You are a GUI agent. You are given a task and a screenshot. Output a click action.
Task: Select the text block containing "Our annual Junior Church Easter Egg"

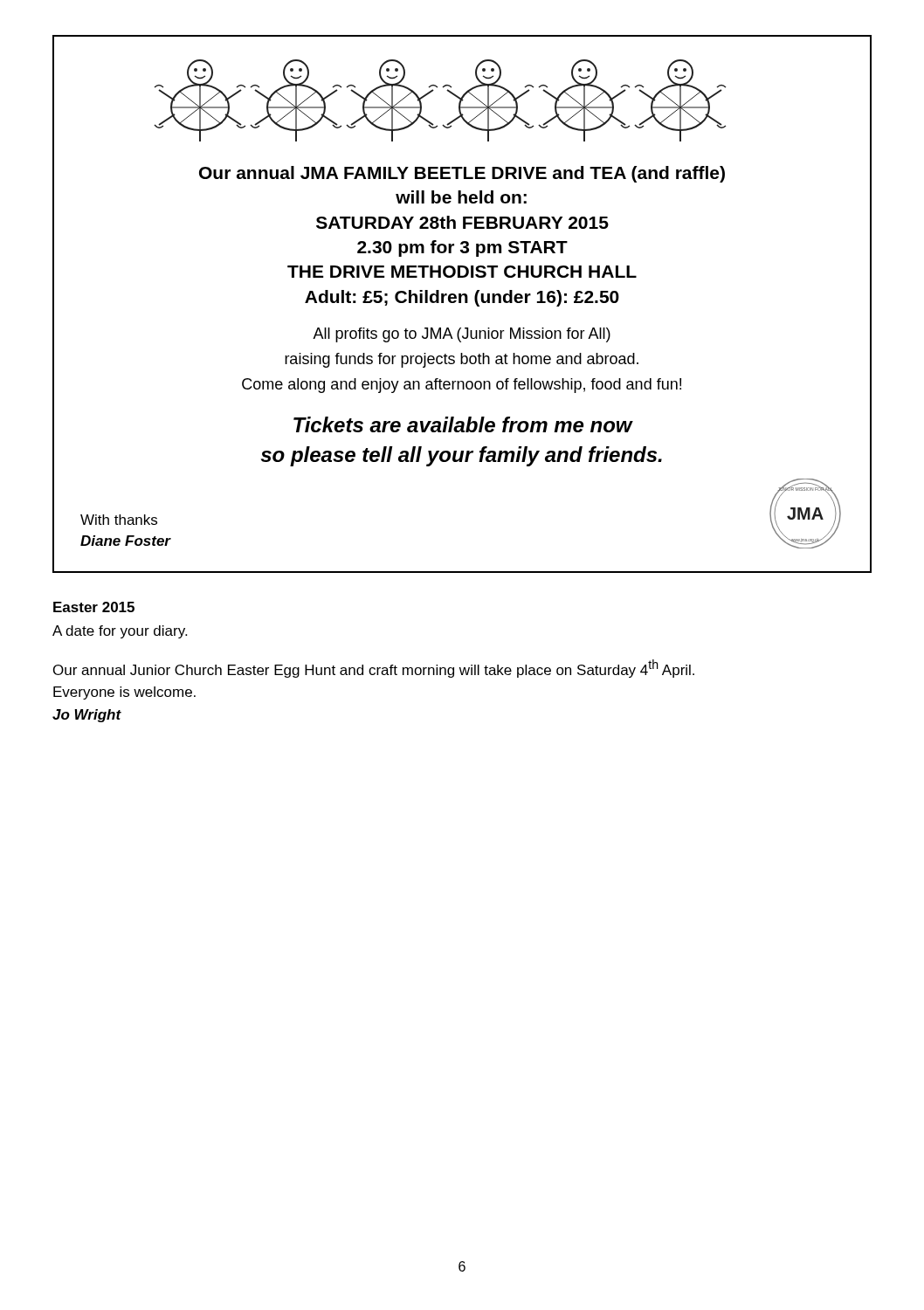374,669
